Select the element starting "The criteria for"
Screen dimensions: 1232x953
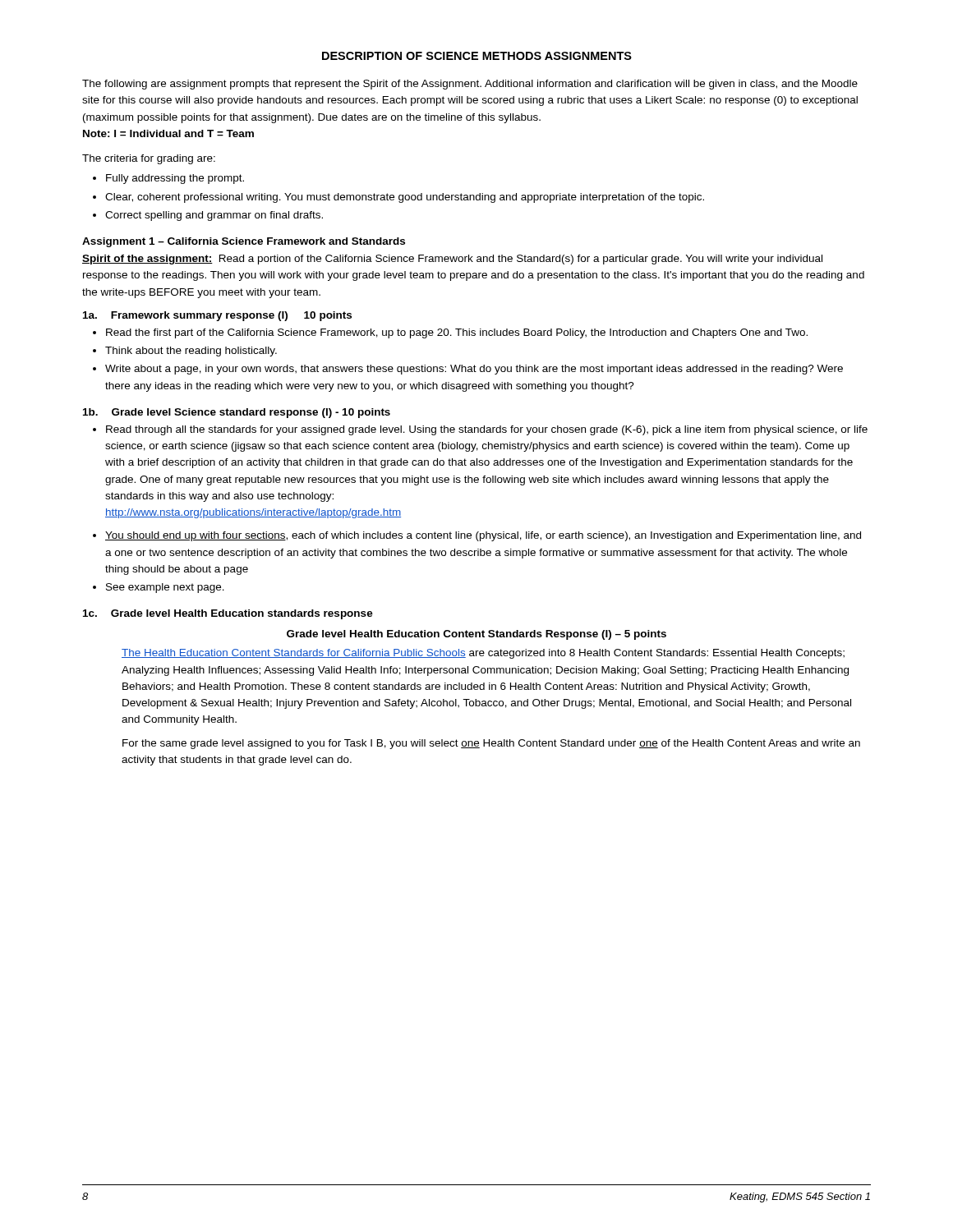(x=149, y=158)
